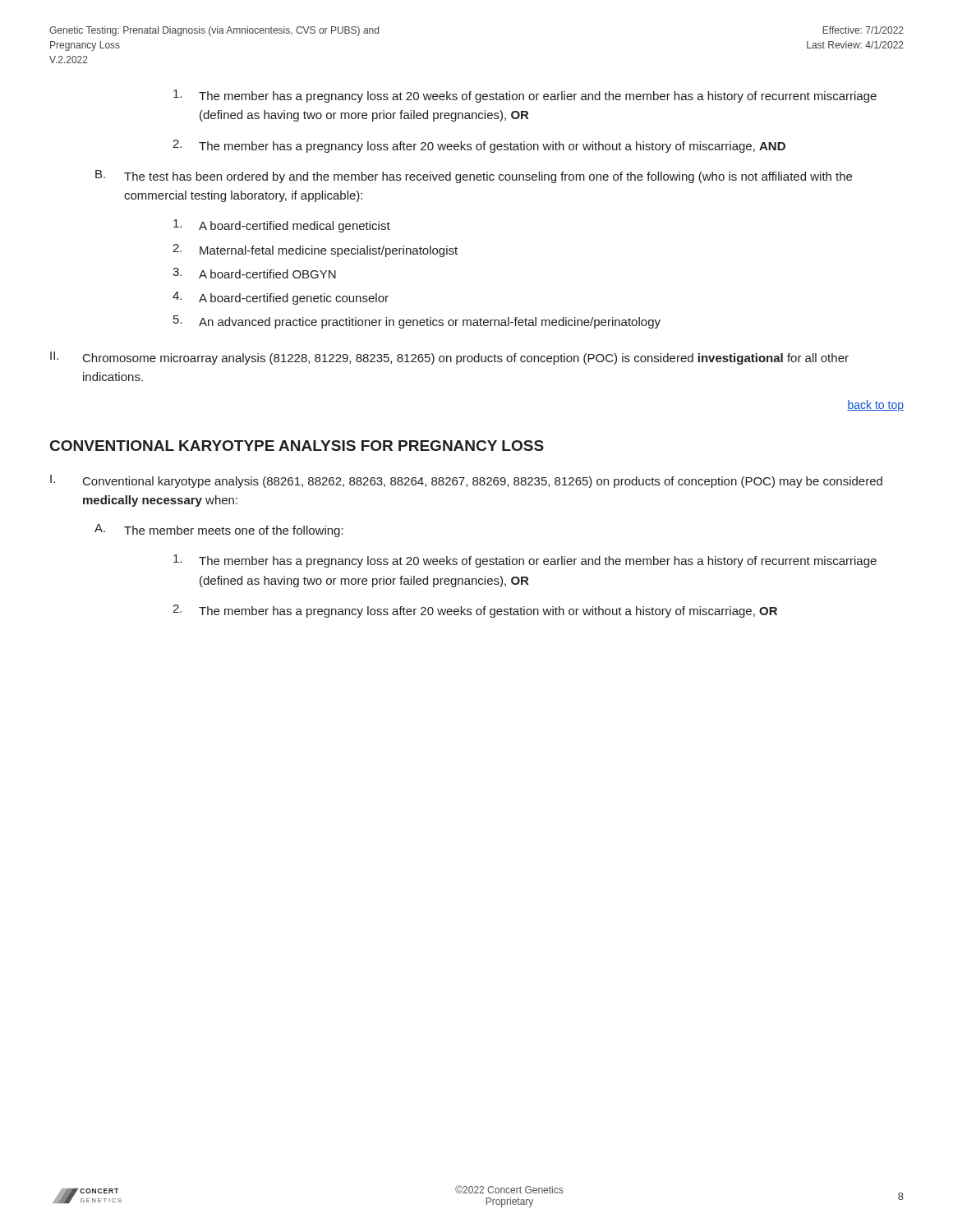
Task: Click where it says "2. Maternal-fetal medicine specialist/perinatologist"
Action: pos(315,251)
